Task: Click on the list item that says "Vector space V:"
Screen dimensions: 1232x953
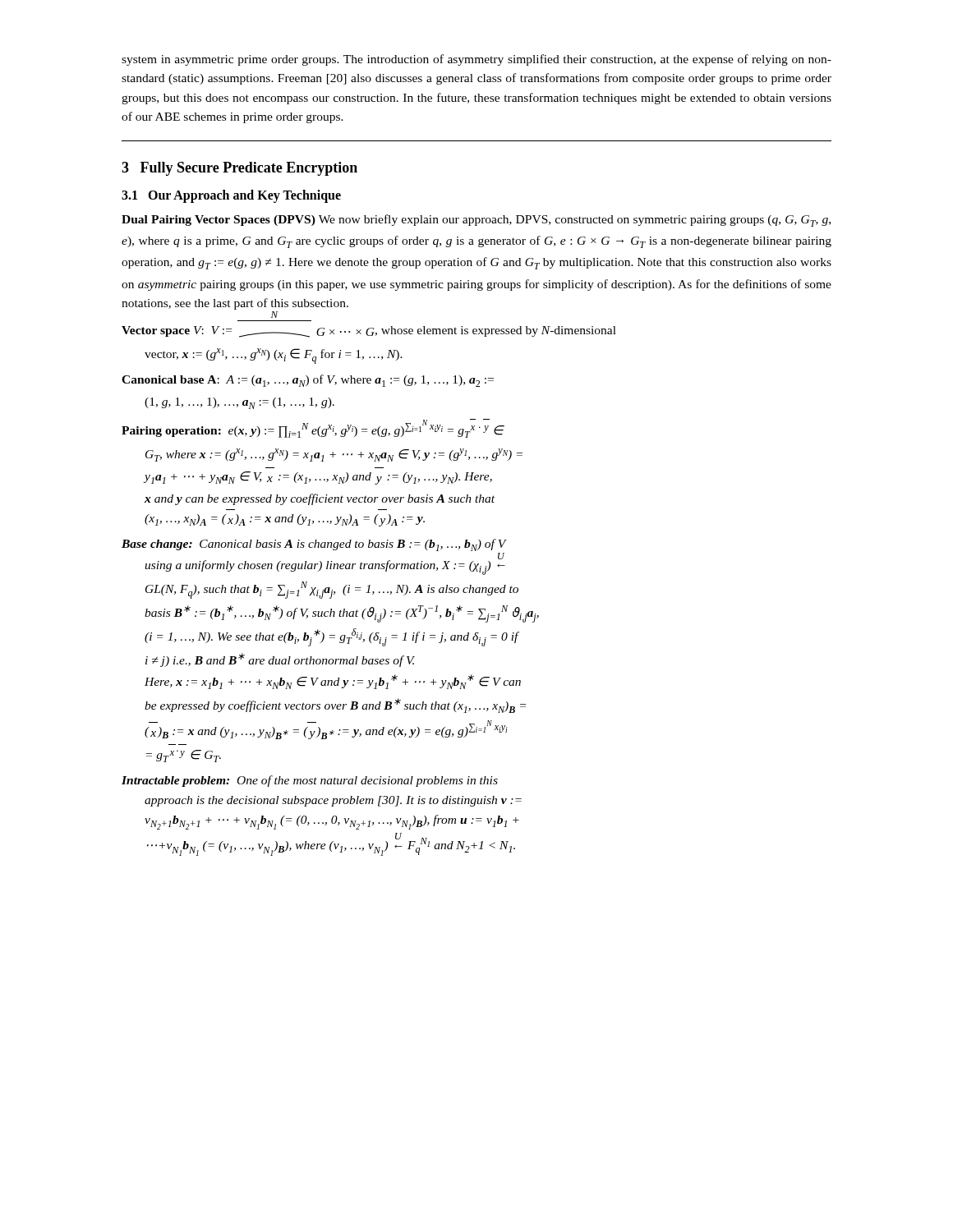Action: (x=476, y=343)
